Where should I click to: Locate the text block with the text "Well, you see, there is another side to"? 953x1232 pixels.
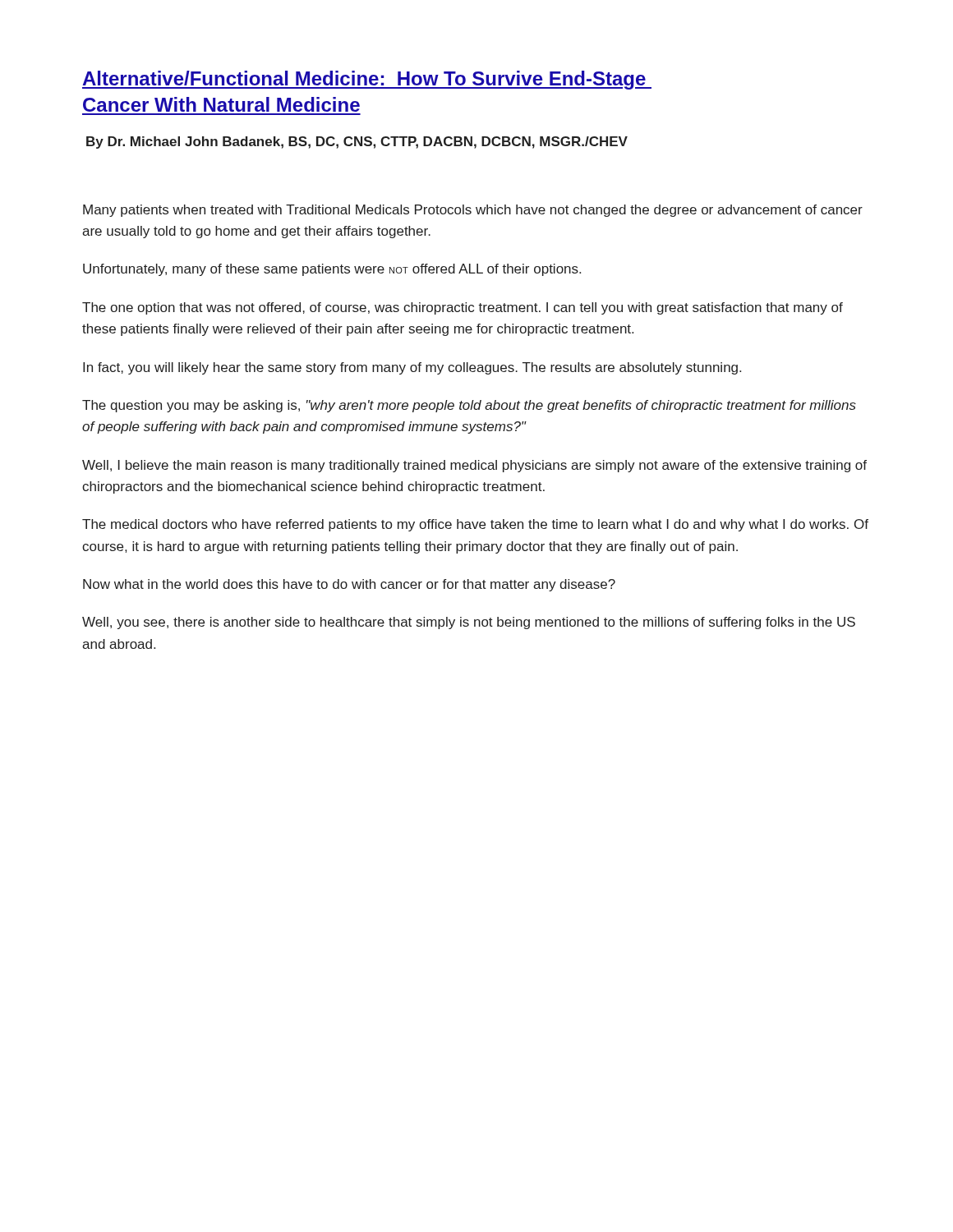coord(469,633)
